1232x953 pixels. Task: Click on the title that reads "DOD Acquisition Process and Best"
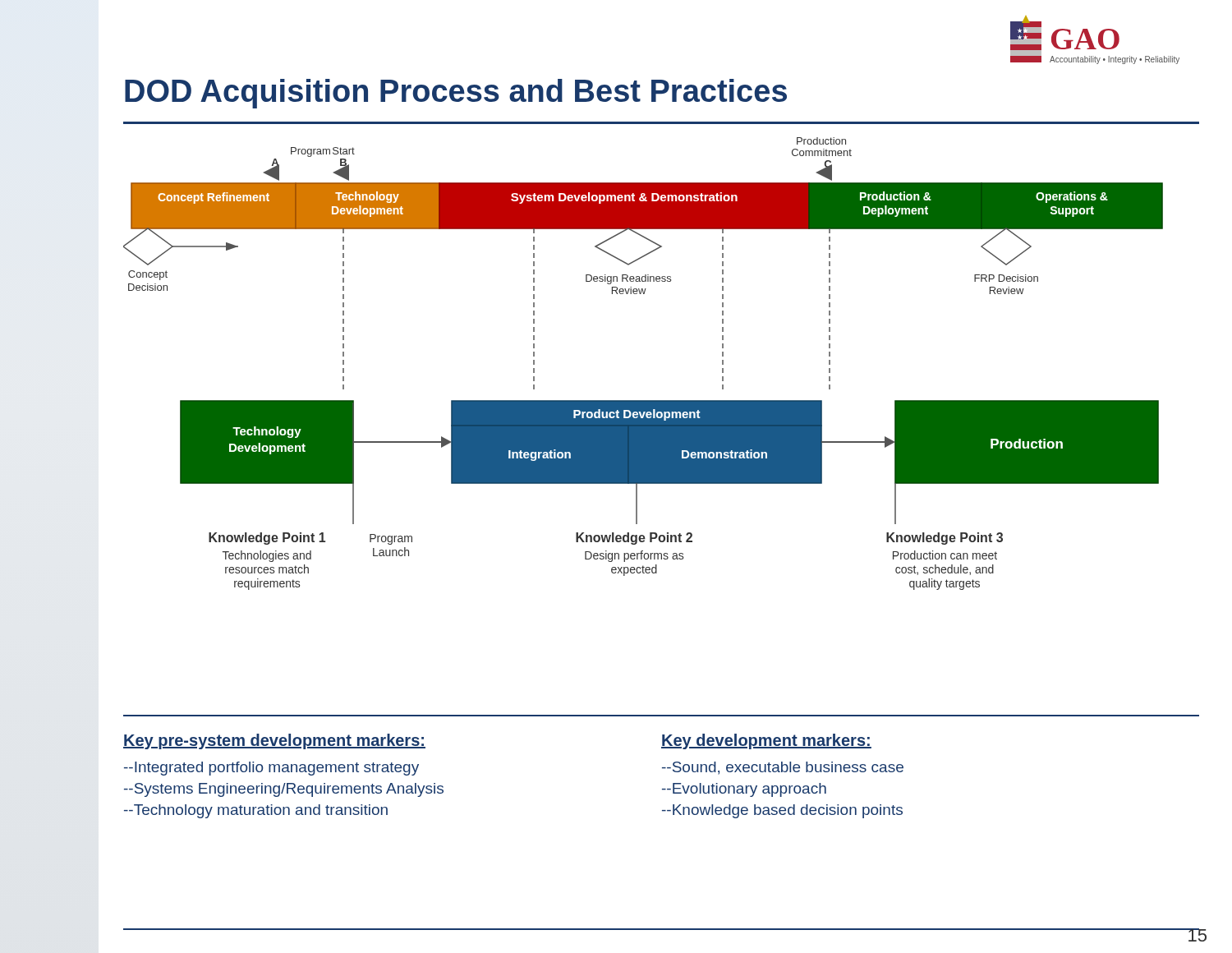pyautogui.click(x=456, y=91)
